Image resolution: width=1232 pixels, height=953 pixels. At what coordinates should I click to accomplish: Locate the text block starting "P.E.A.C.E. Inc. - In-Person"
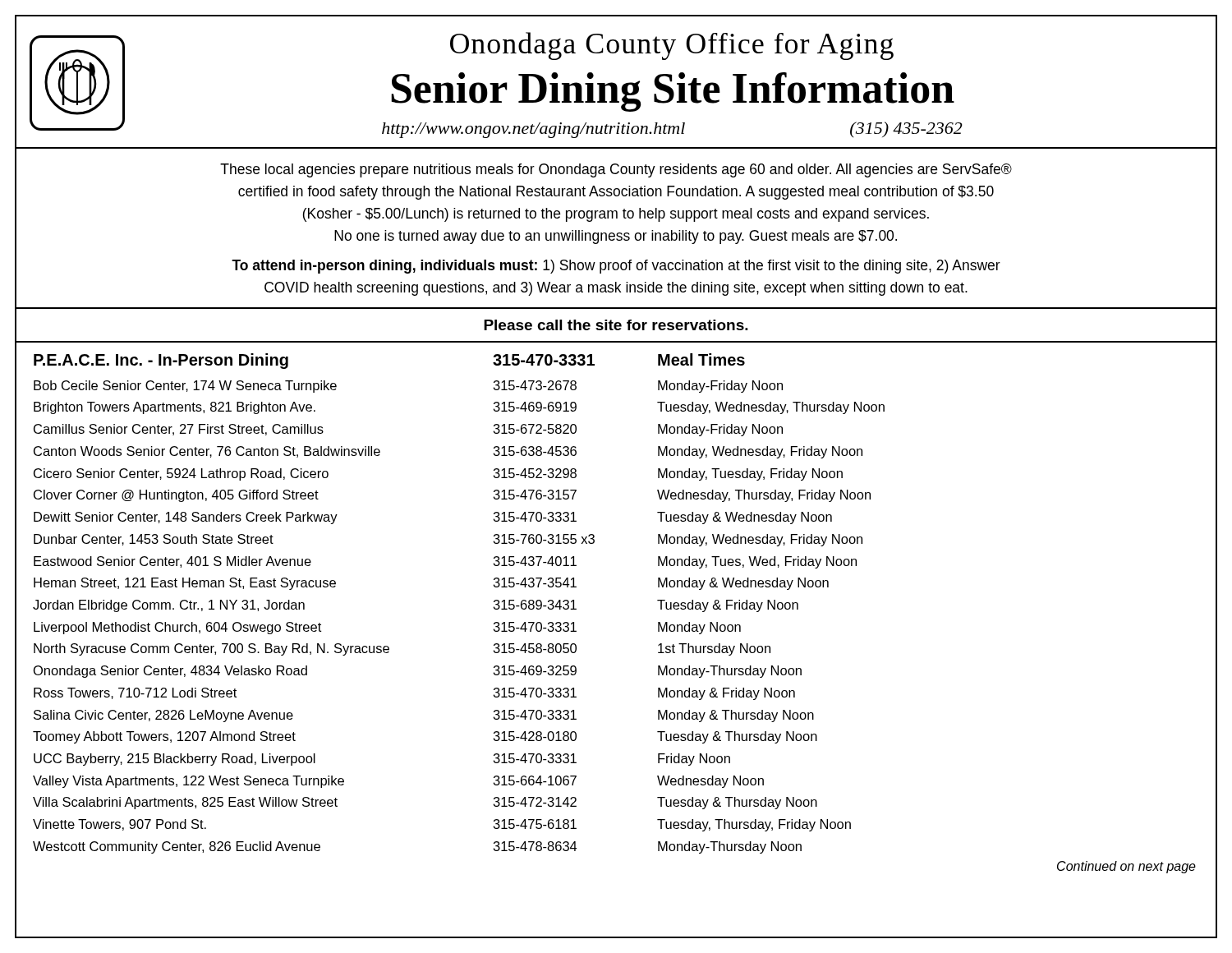[161, 360]
